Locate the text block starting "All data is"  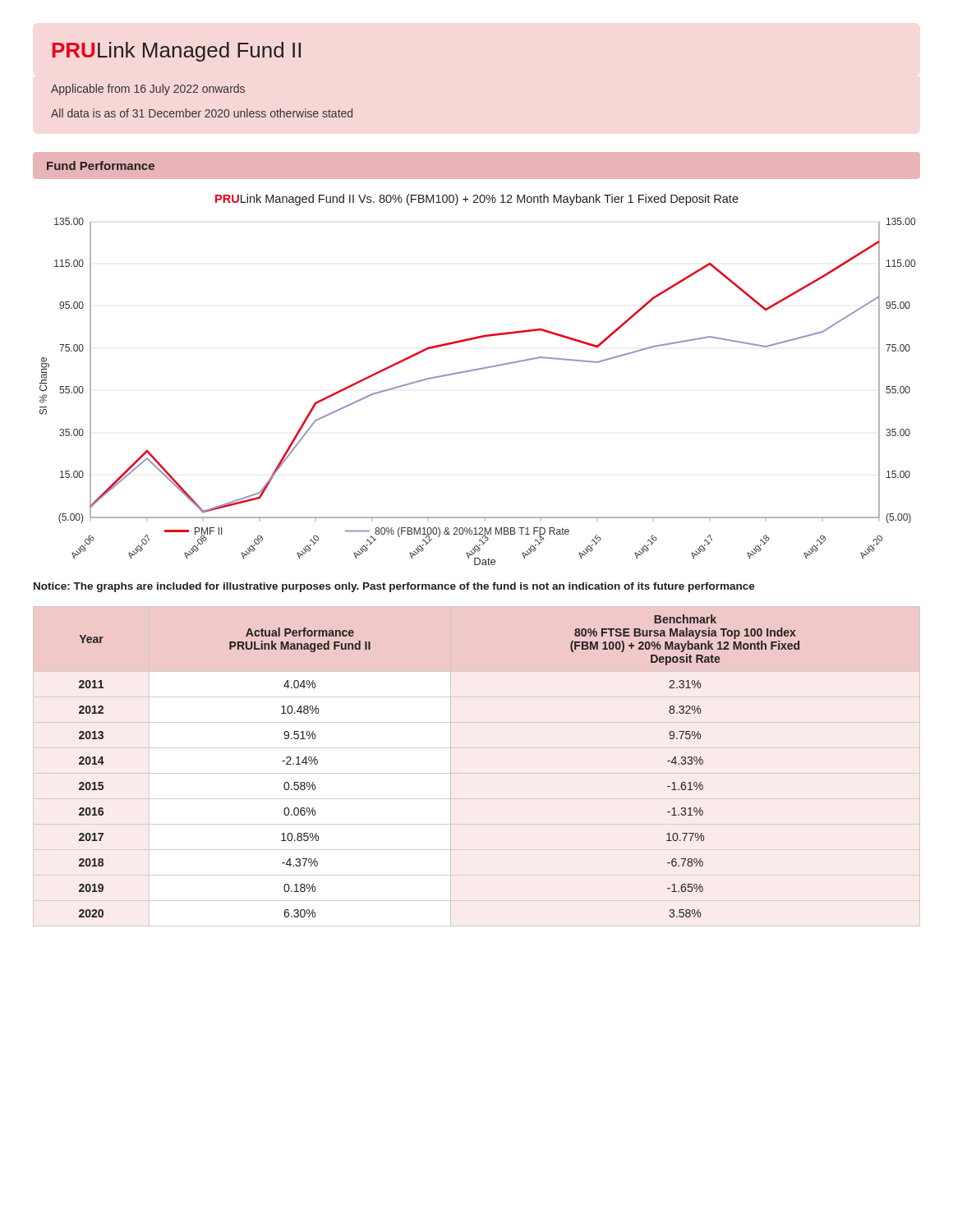pos(202,113)
